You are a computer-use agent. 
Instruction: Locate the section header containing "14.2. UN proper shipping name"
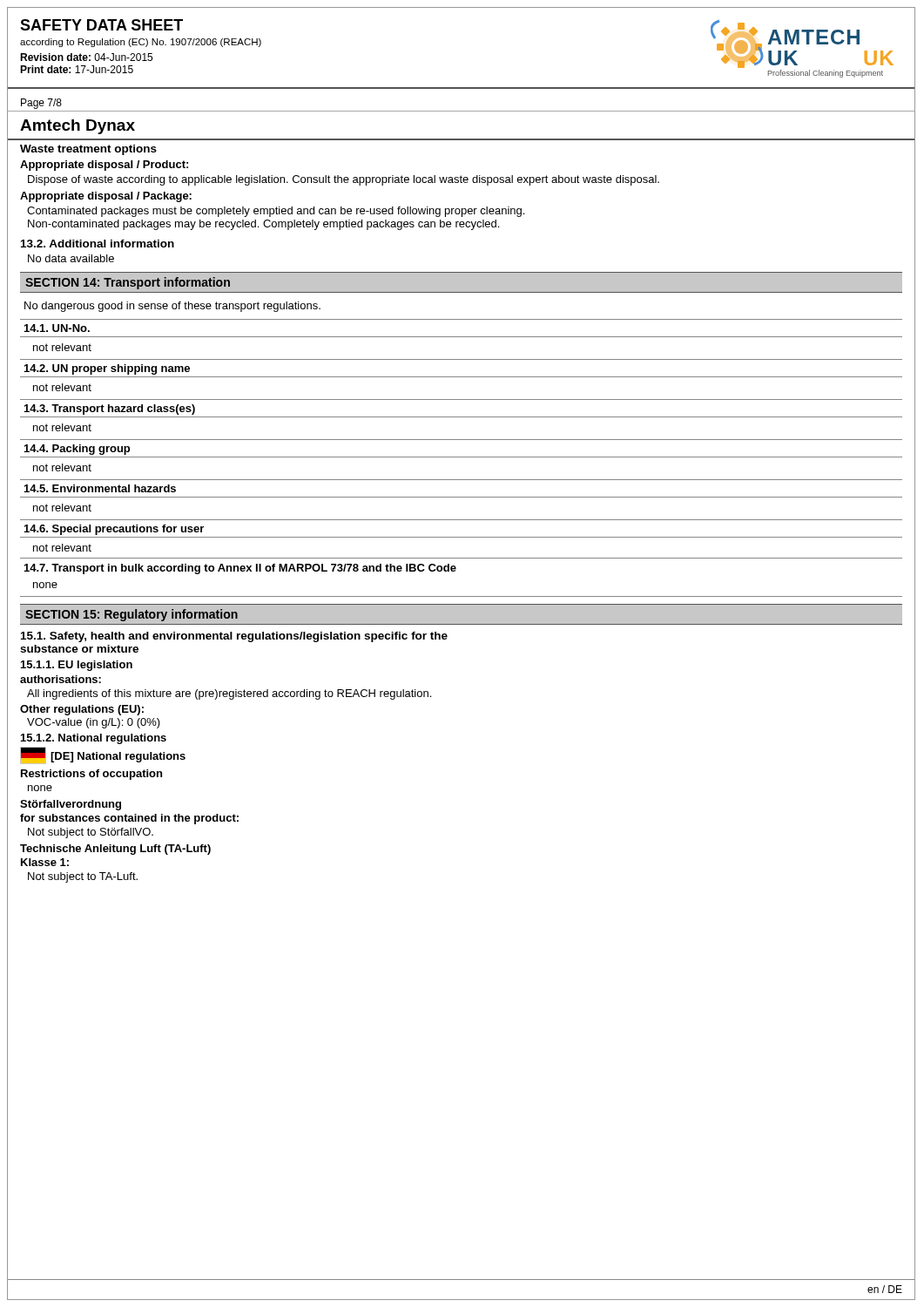(107, 368)
